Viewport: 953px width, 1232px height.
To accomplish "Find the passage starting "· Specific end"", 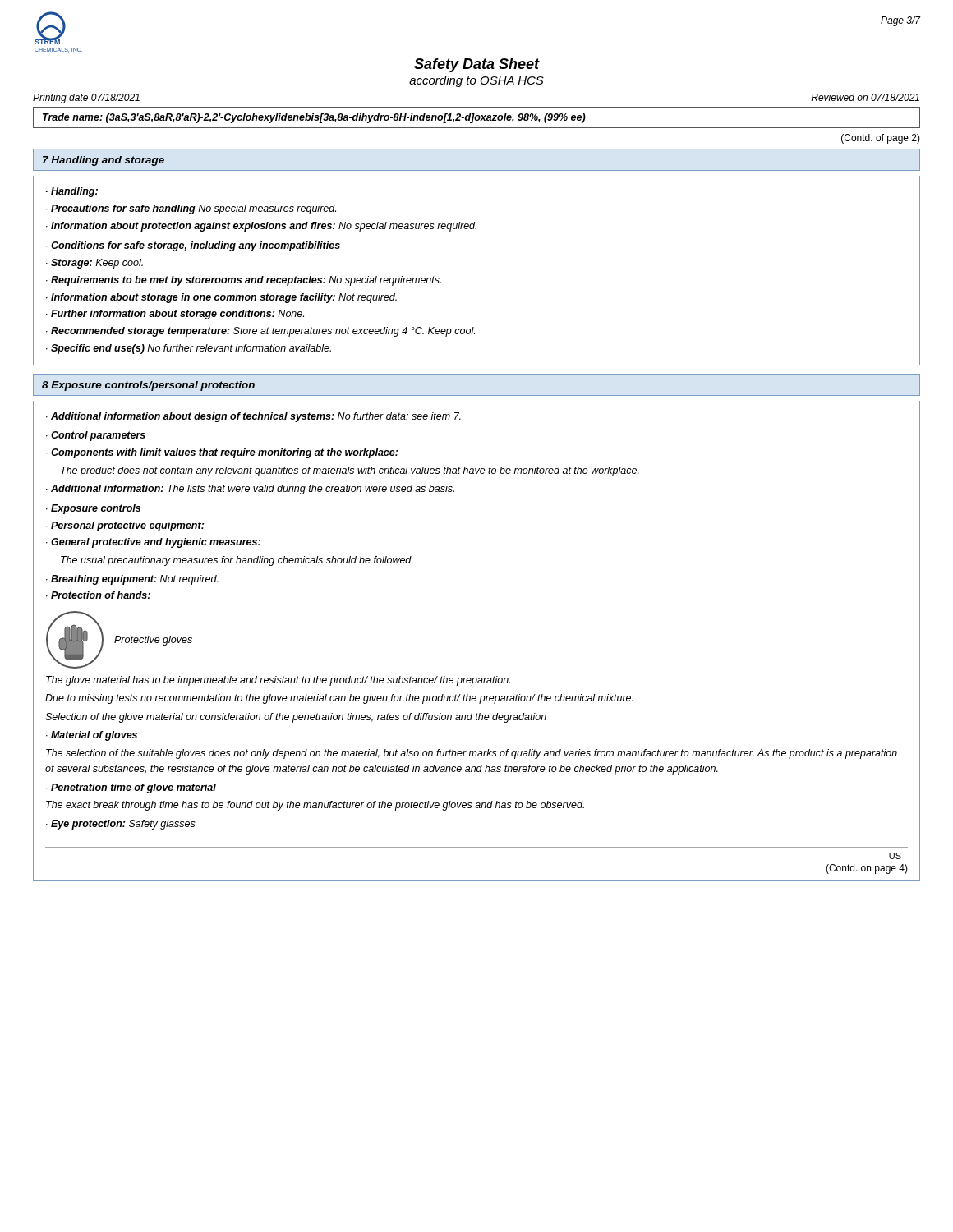I will (189, 348).
